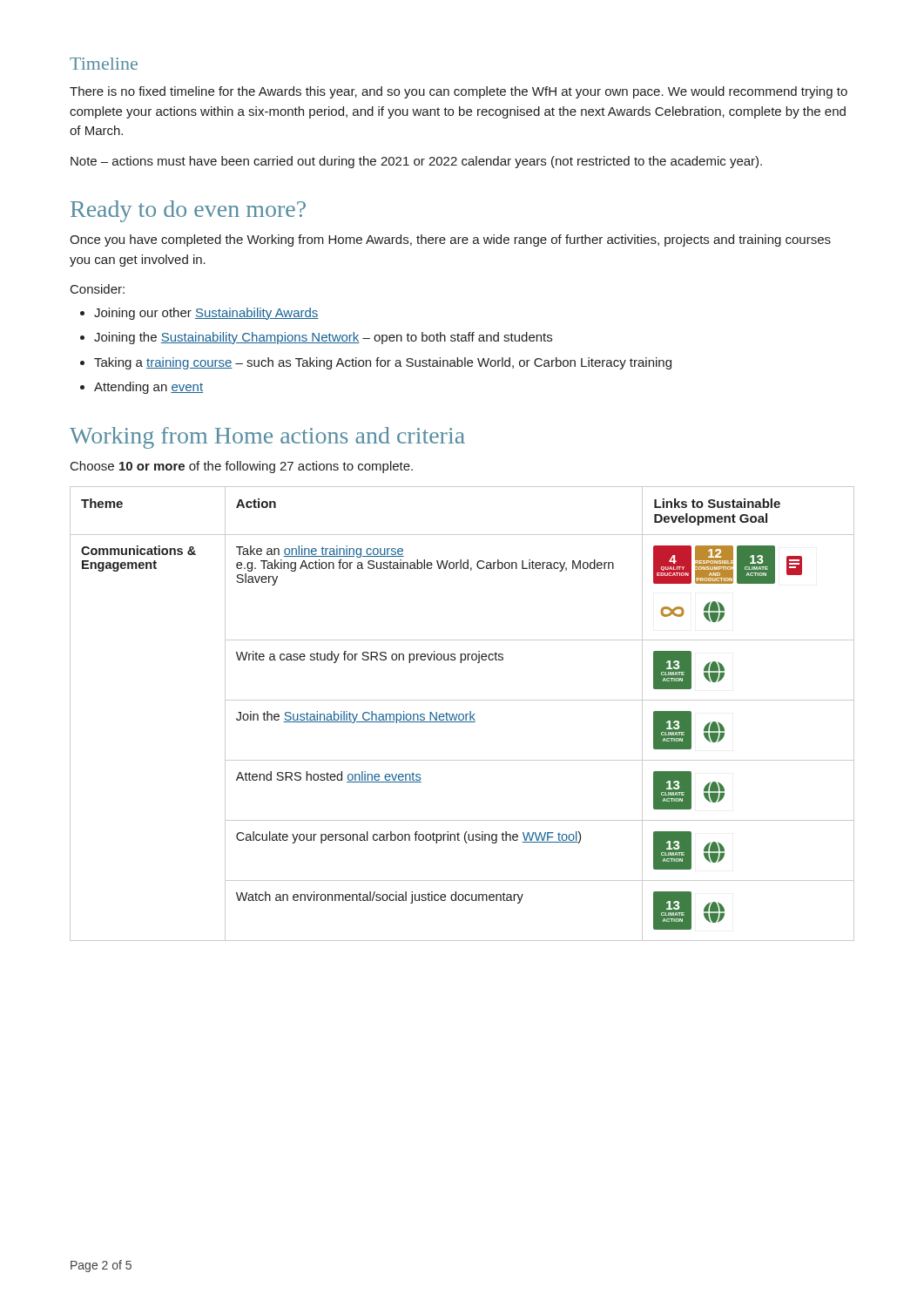Where is the passage that starts "Taking a training course –"?
Image resolution: width=924 pixels, height=1307 pixels.
tap(474, 362)
